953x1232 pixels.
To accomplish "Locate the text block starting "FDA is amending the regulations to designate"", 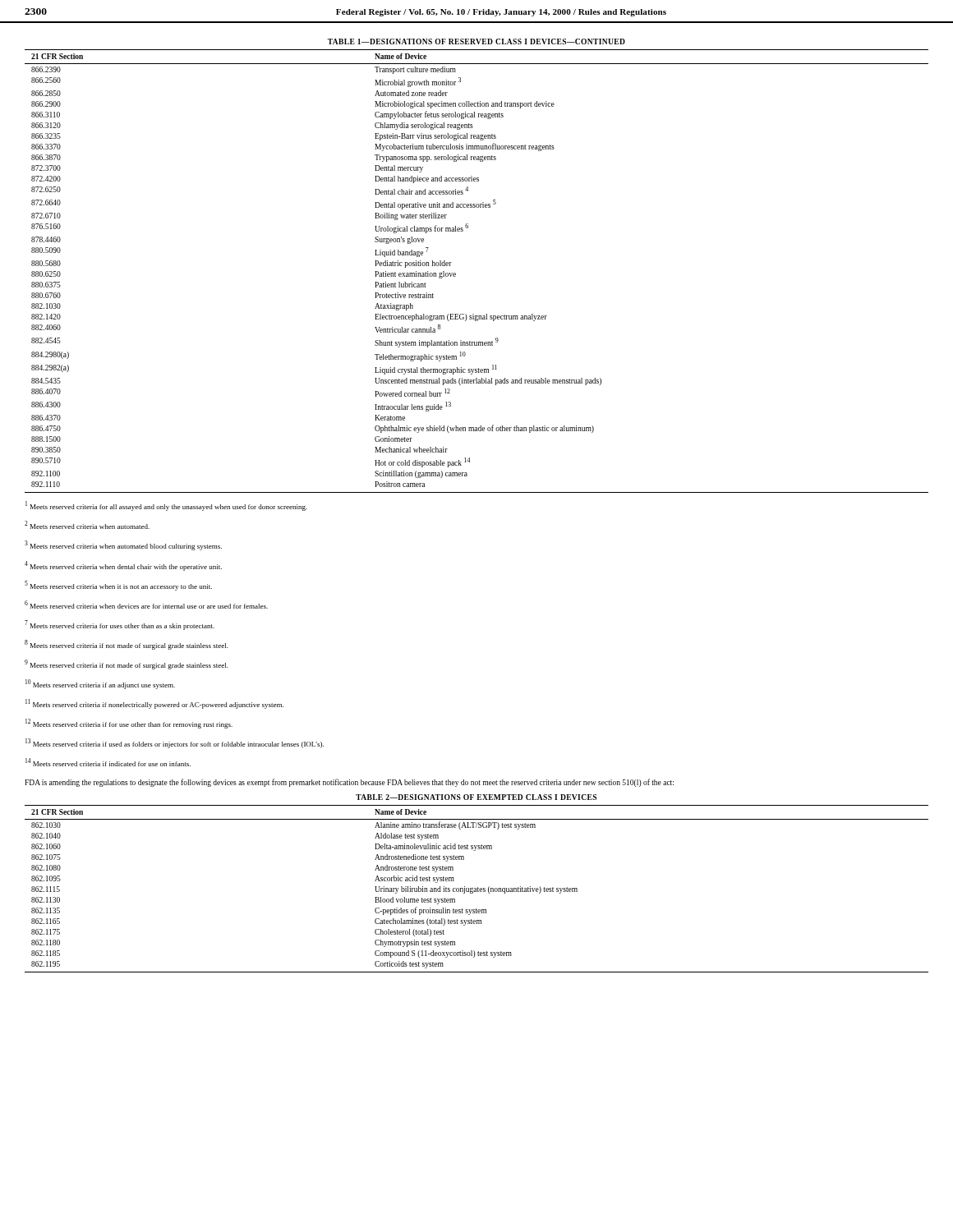I will coord(350,783).
